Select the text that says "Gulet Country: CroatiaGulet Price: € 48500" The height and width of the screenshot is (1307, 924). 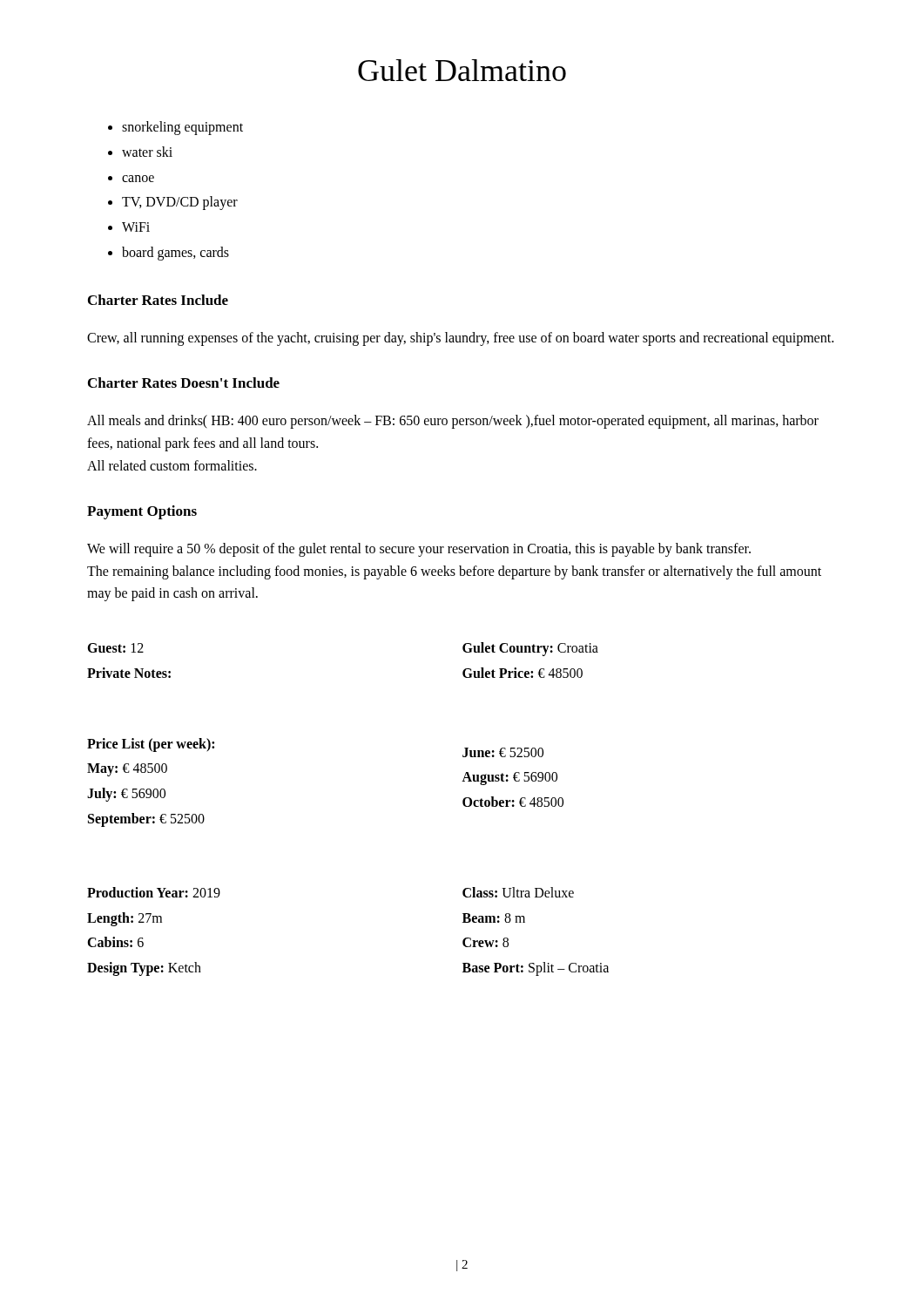tap(530, 649)
